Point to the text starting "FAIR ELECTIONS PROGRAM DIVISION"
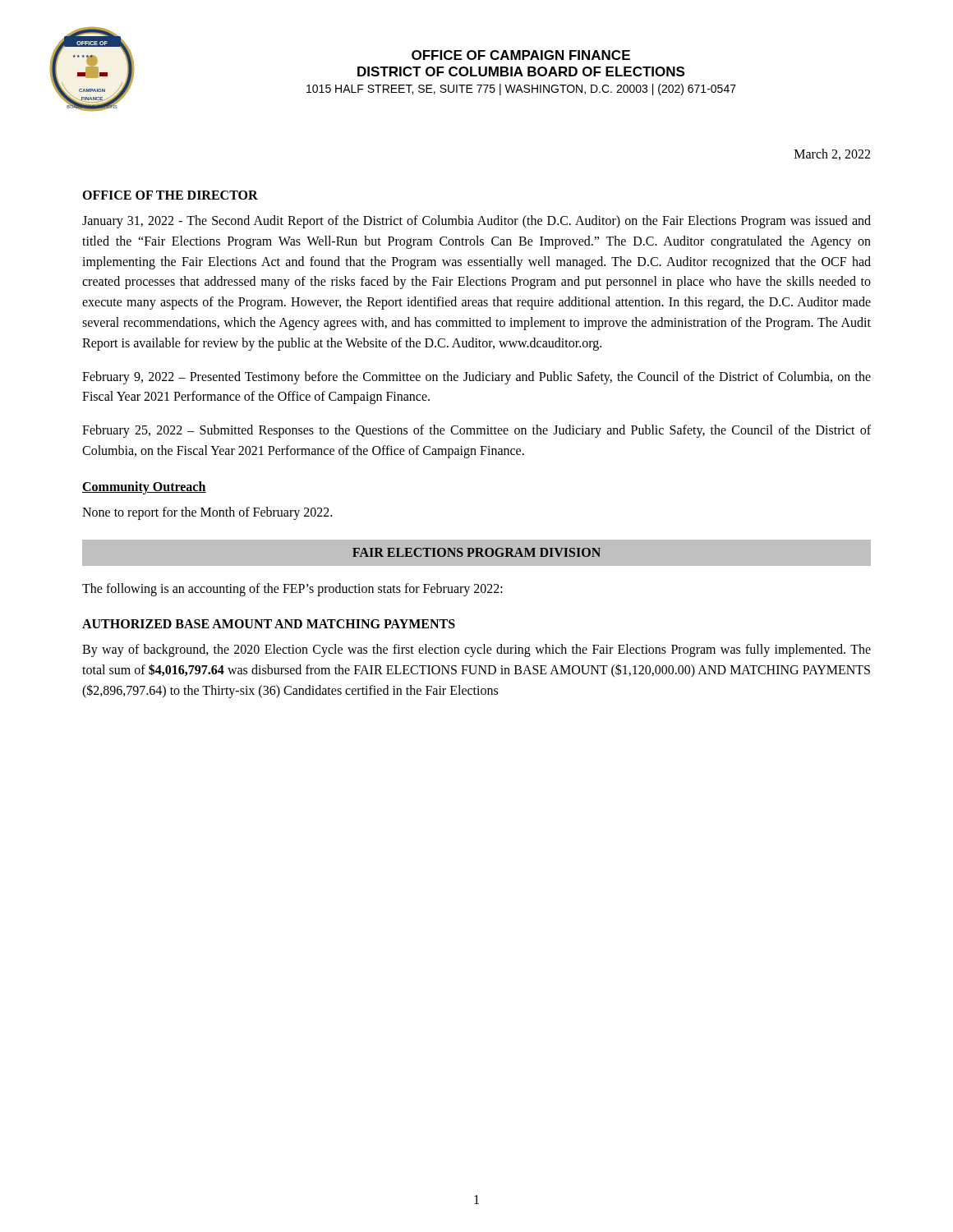Image resolution: width=953 pixels, height=1232 pixels. click(476, 552)
